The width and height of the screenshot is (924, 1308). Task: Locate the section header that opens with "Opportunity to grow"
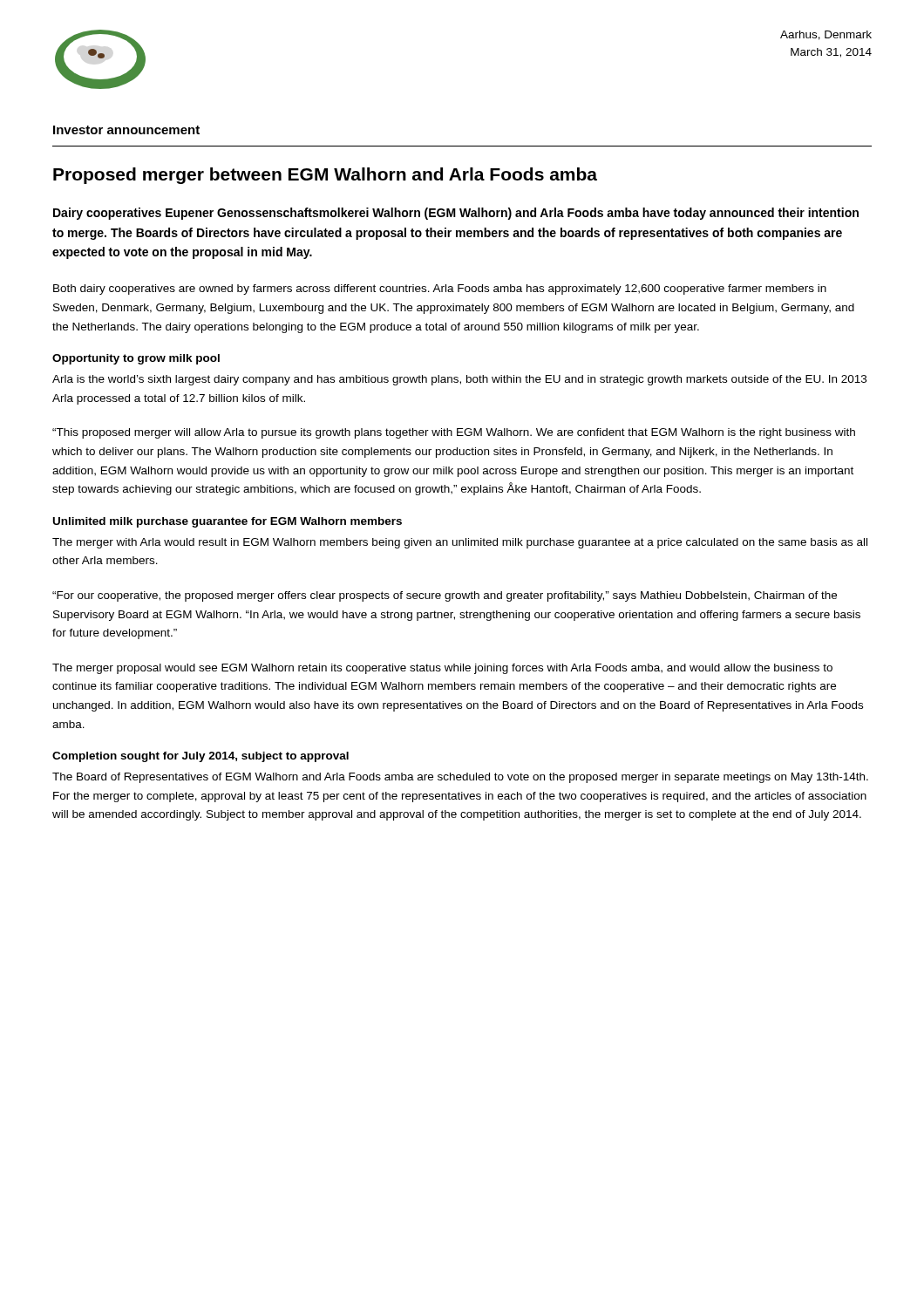[x=136, y=358]
